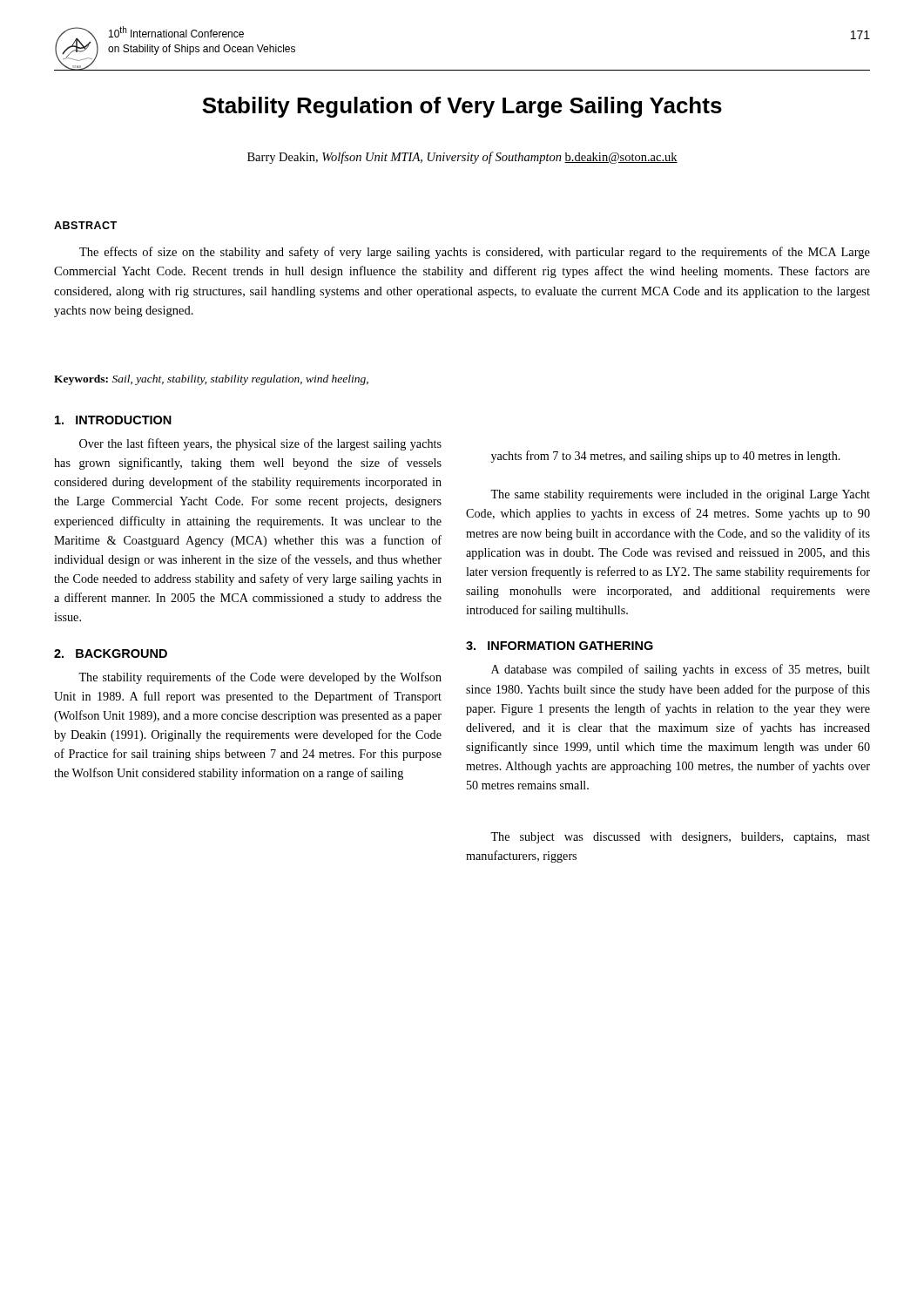This screenshot has width=924, height=1307.
Task: Select the section header that says "3. INFORMATION GATHERING"
Action: (x=560, y=646)
